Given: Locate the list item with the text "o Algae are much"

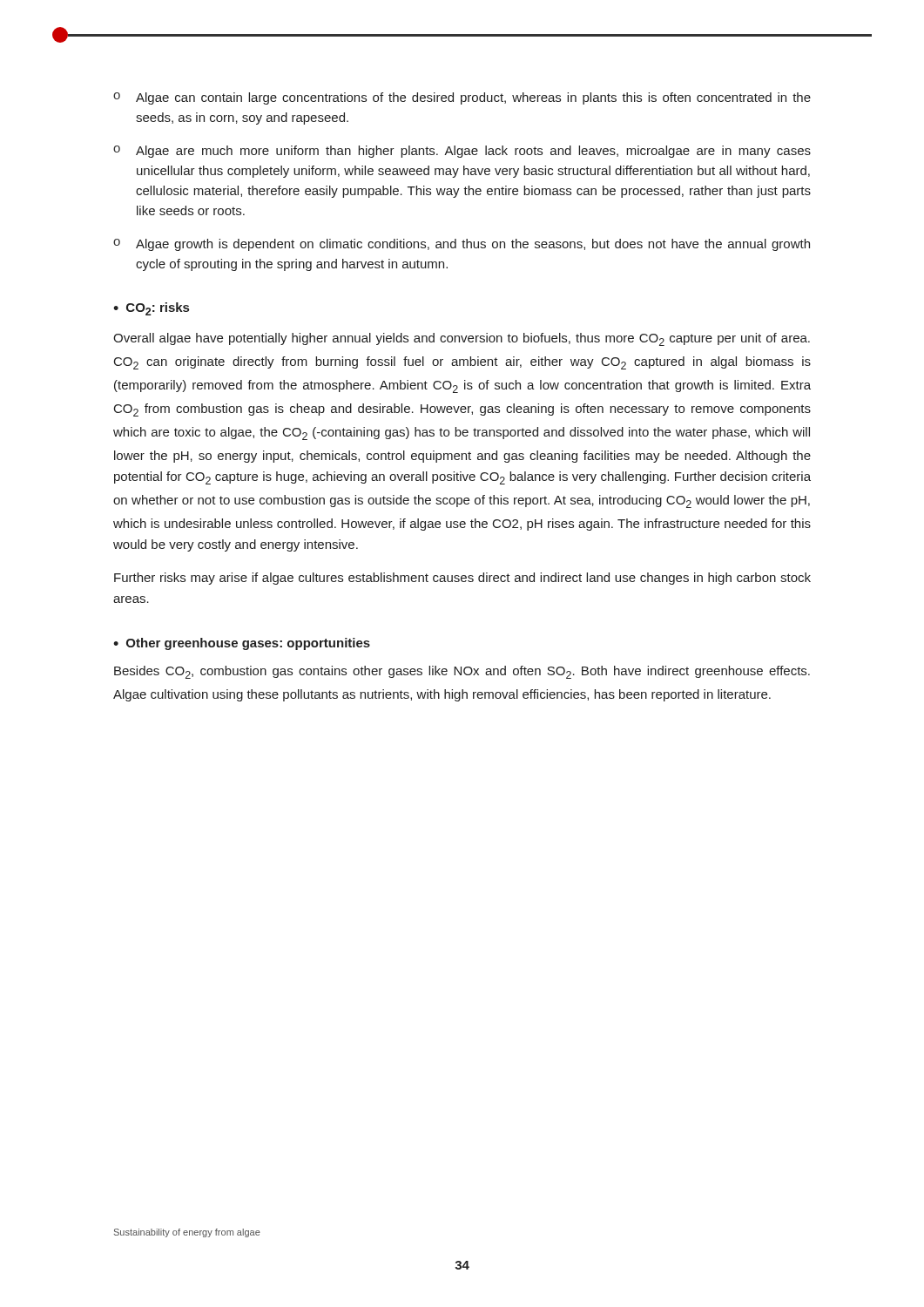Looking at the screenshot, I should click(462, 180).
